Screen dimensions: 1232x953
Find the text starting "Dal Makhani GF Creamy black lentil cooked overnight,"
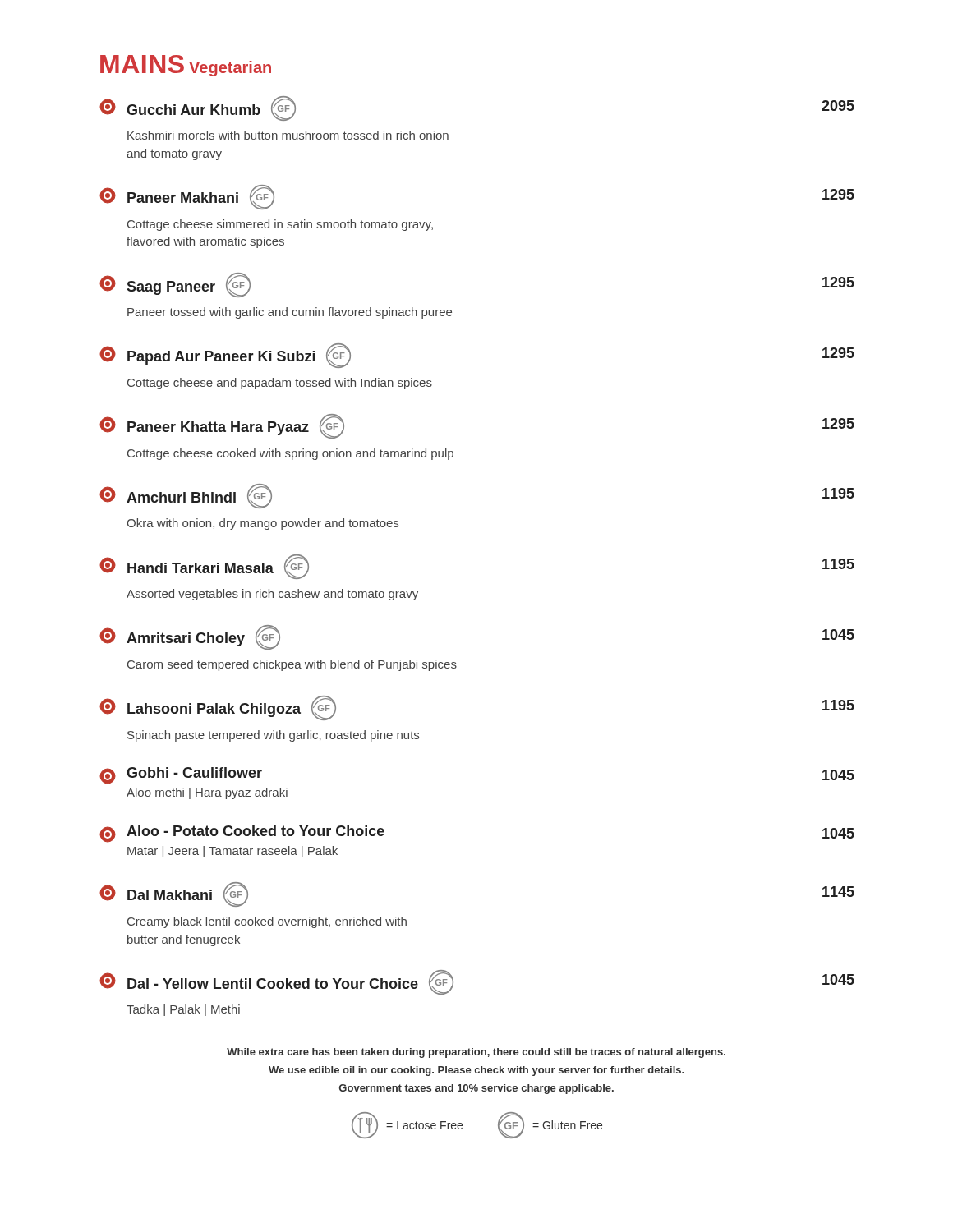pos(179,894)
